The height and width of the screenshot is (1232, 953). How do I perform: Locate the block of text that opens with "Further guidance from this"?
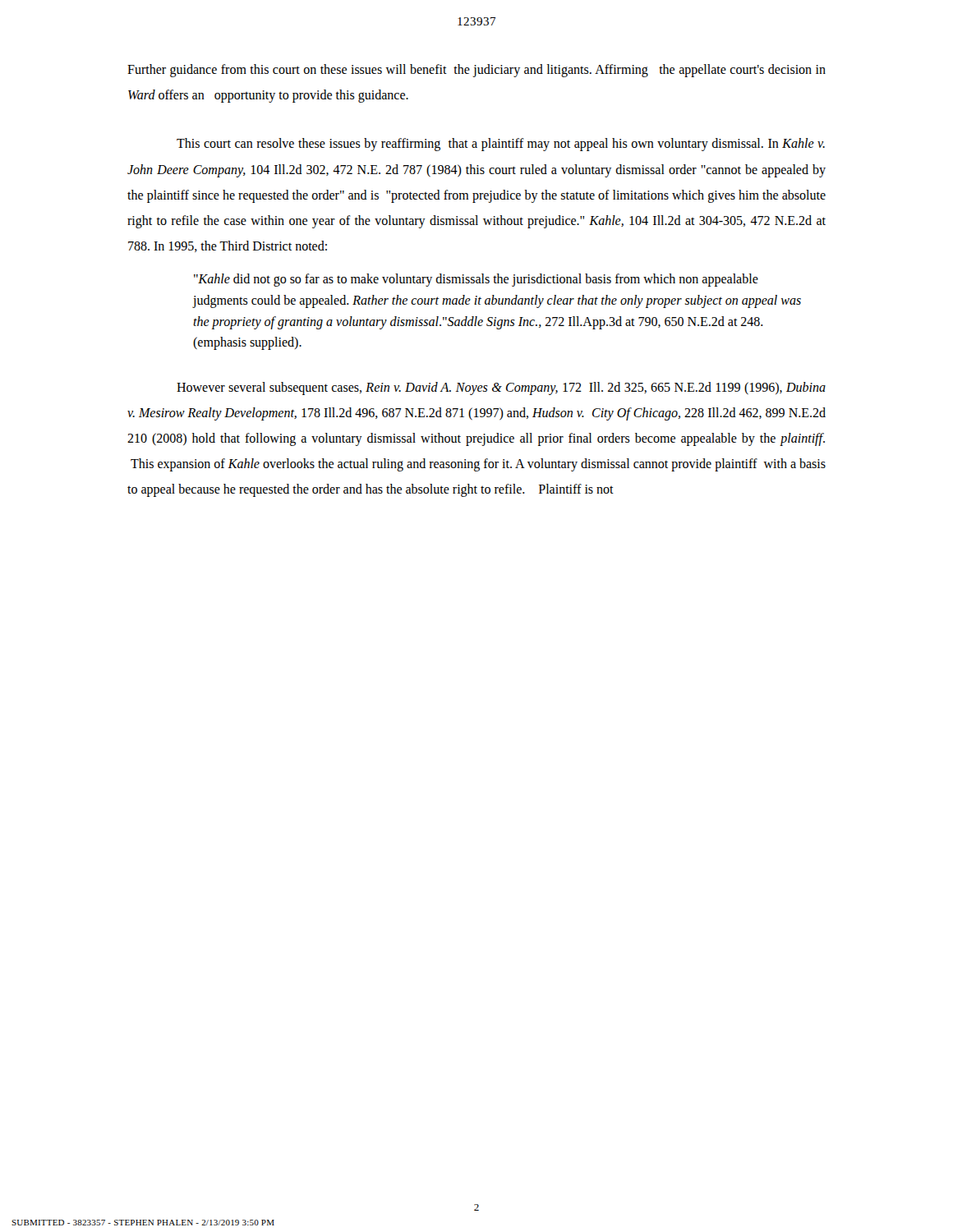pos(476,82)
